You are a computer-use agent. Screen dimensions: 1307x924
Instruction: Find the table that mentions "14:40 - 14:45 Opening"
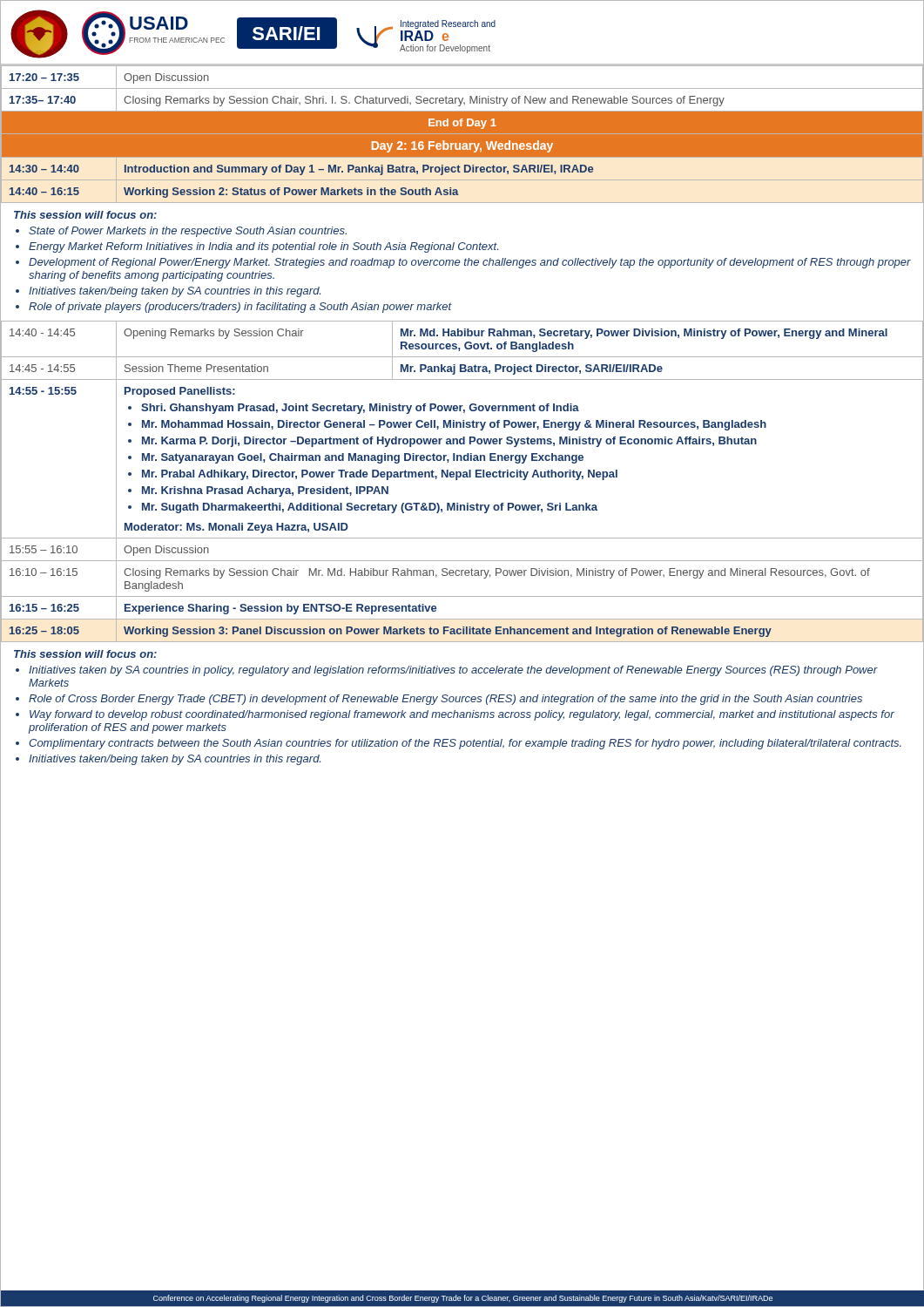462,339
